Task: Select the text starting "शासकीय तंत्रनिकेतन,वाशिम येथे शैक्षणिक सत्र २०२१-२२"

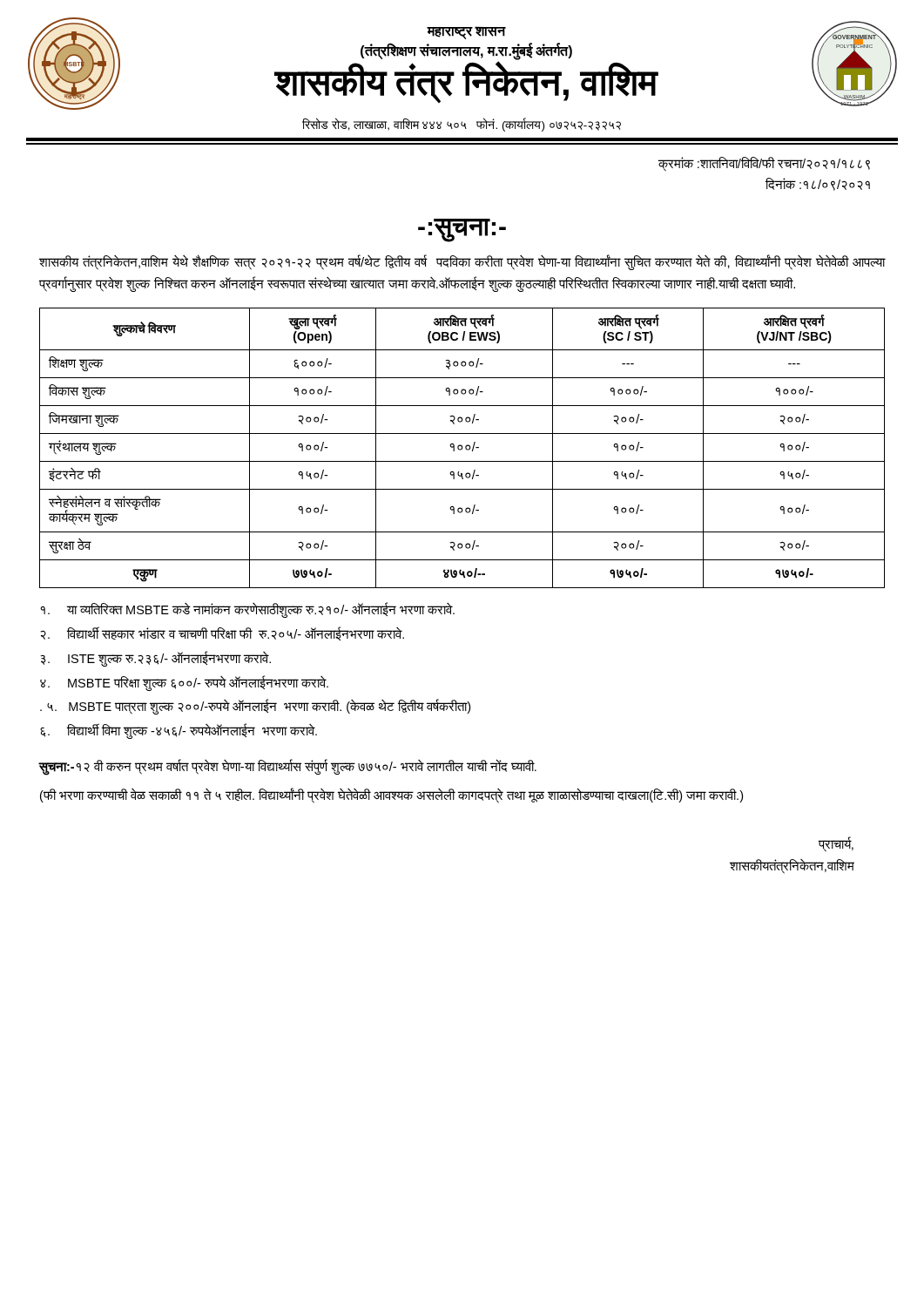Action: (462, 273)
